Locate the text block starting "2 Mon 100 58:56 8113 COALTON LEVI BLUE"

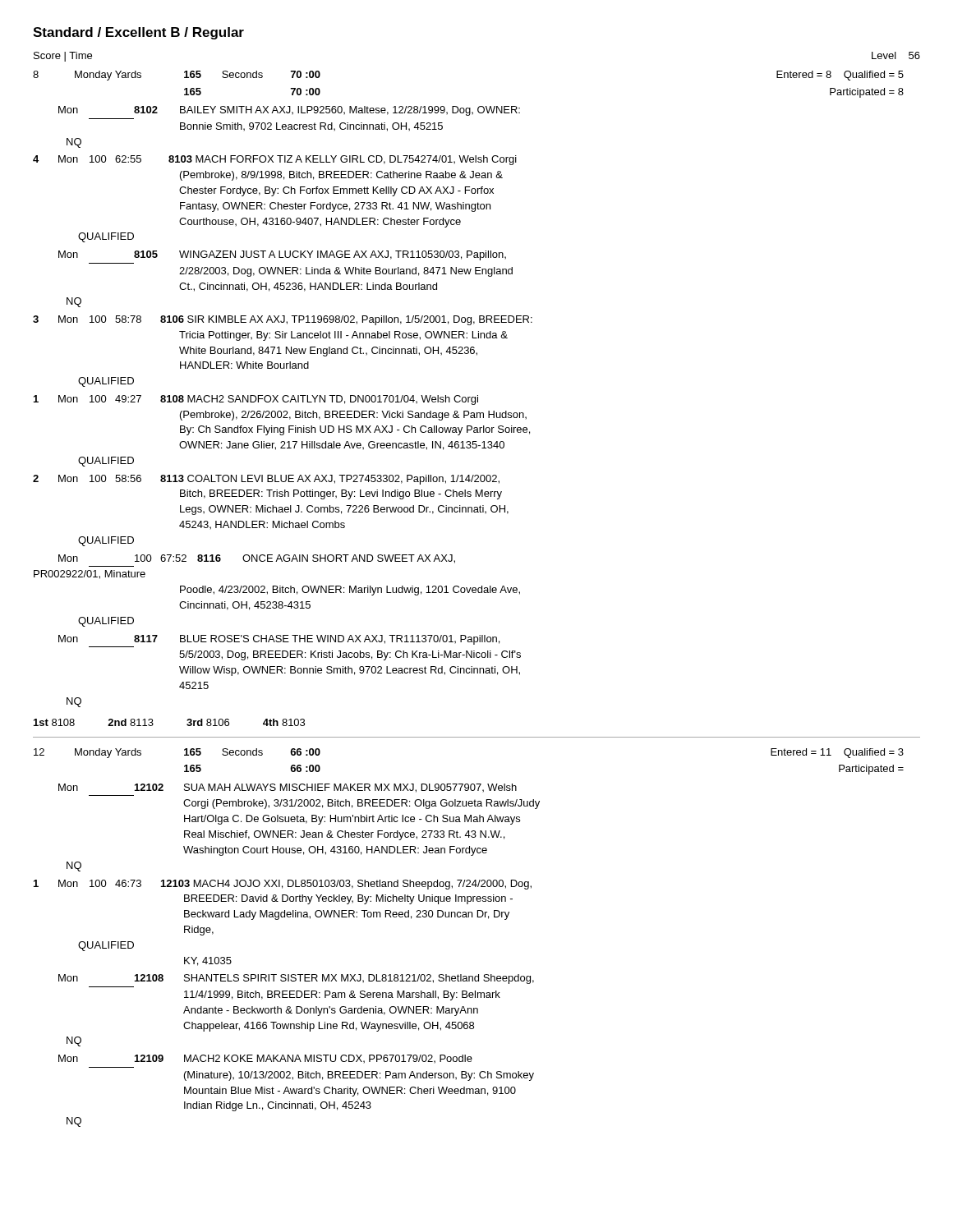pyautogui.click(x=476, y=510)
